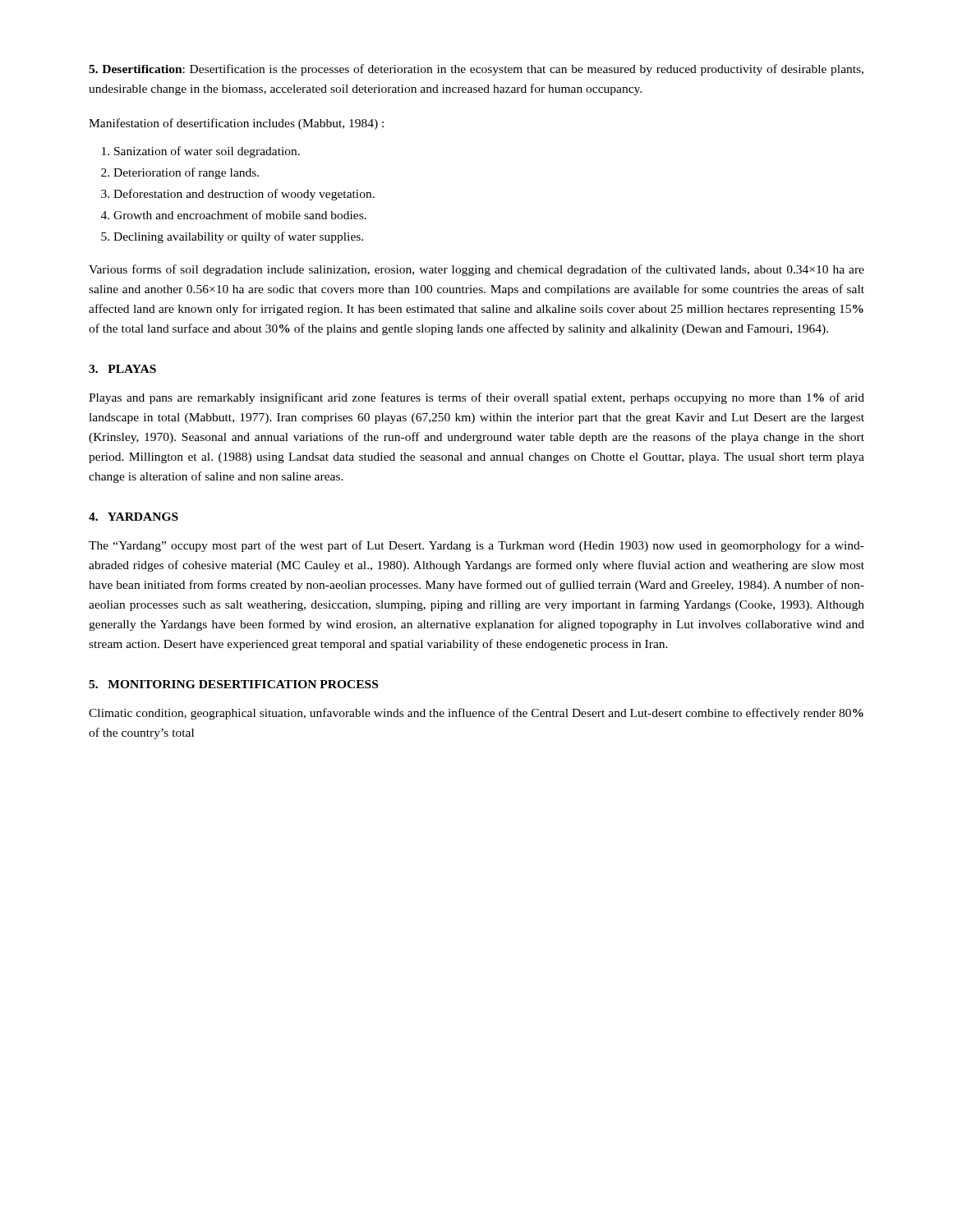Select the element starting "Various forms of soil degradation include salinization,"
Screen dimensions: 1232x953
point(476,299)
